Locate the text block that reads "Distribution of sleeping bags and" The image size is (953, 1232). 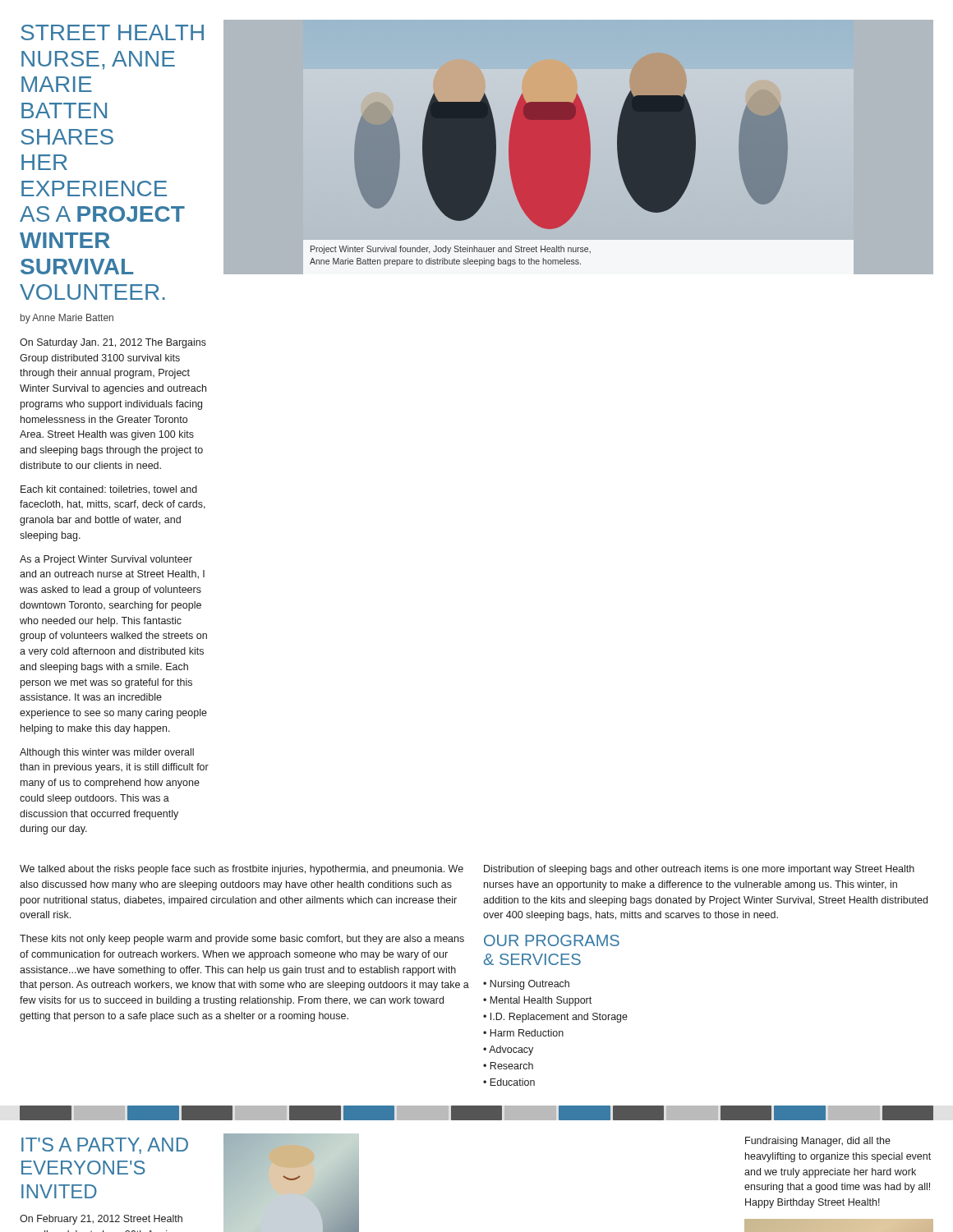tap(708, 892)
